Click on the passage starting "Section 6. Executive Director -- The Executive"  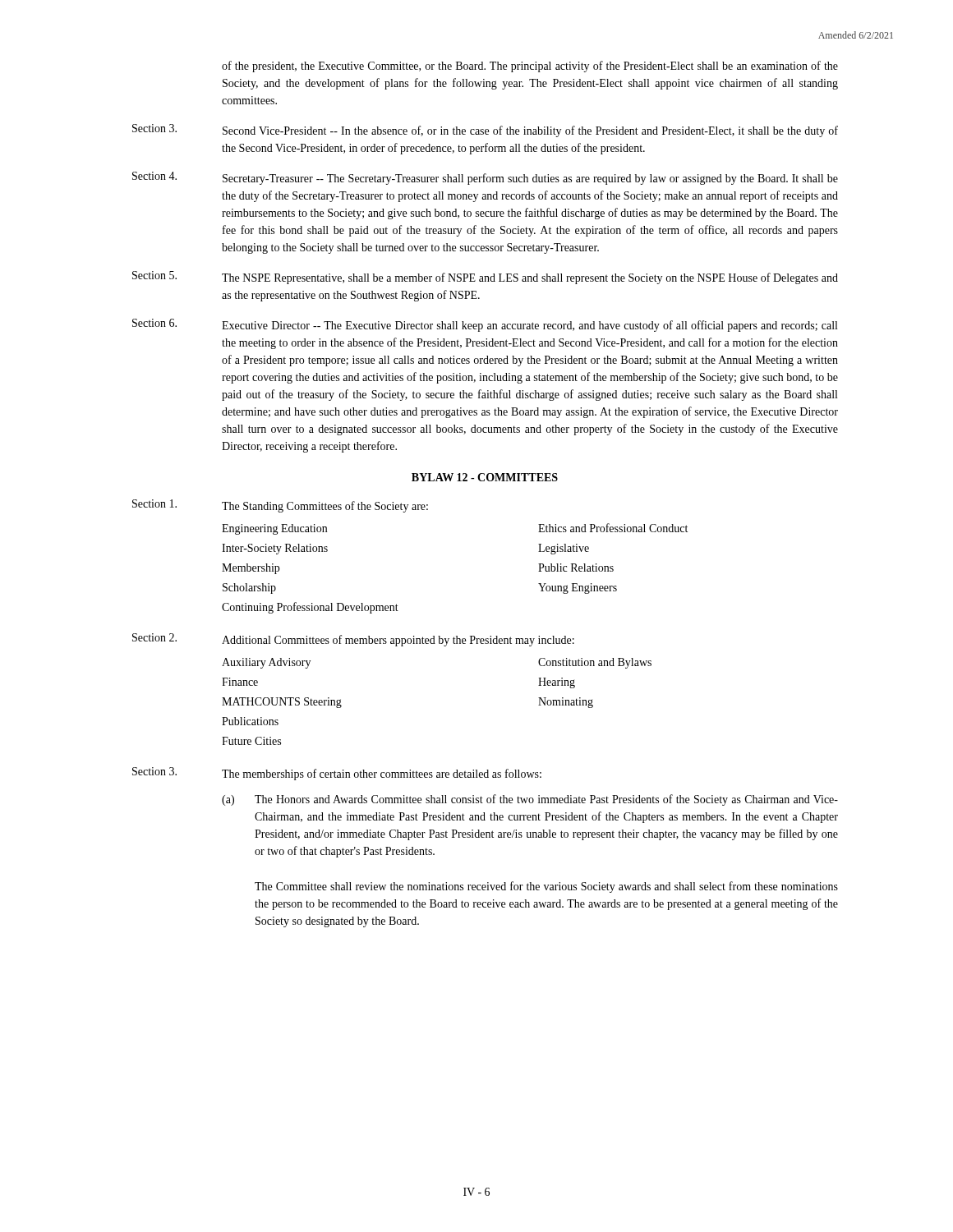tap(485, 386)
